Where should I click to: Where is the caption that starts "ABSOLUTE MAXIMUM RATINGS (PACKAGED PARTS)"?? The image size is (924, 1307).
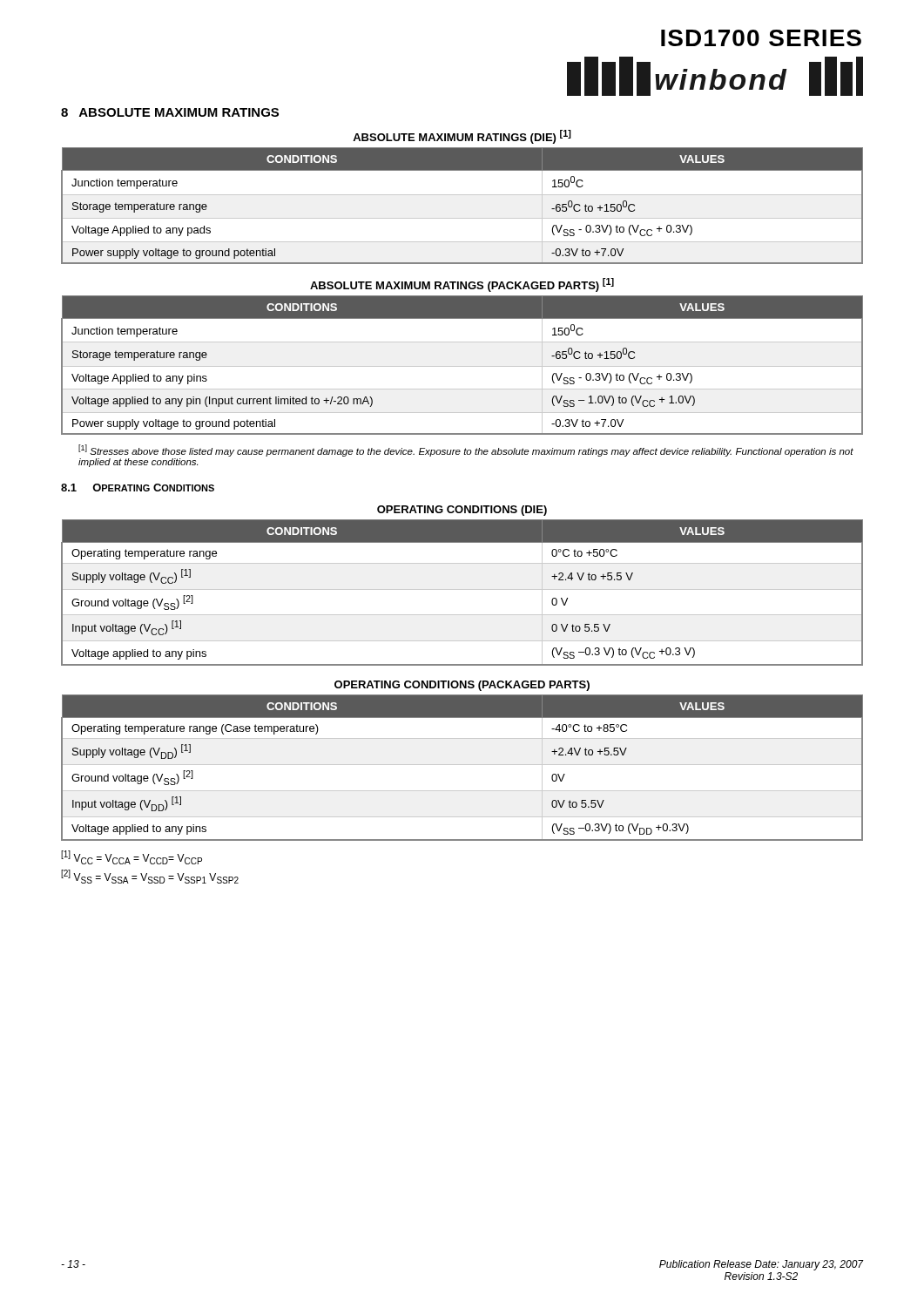pyautogui.click(x=462, y=284)
